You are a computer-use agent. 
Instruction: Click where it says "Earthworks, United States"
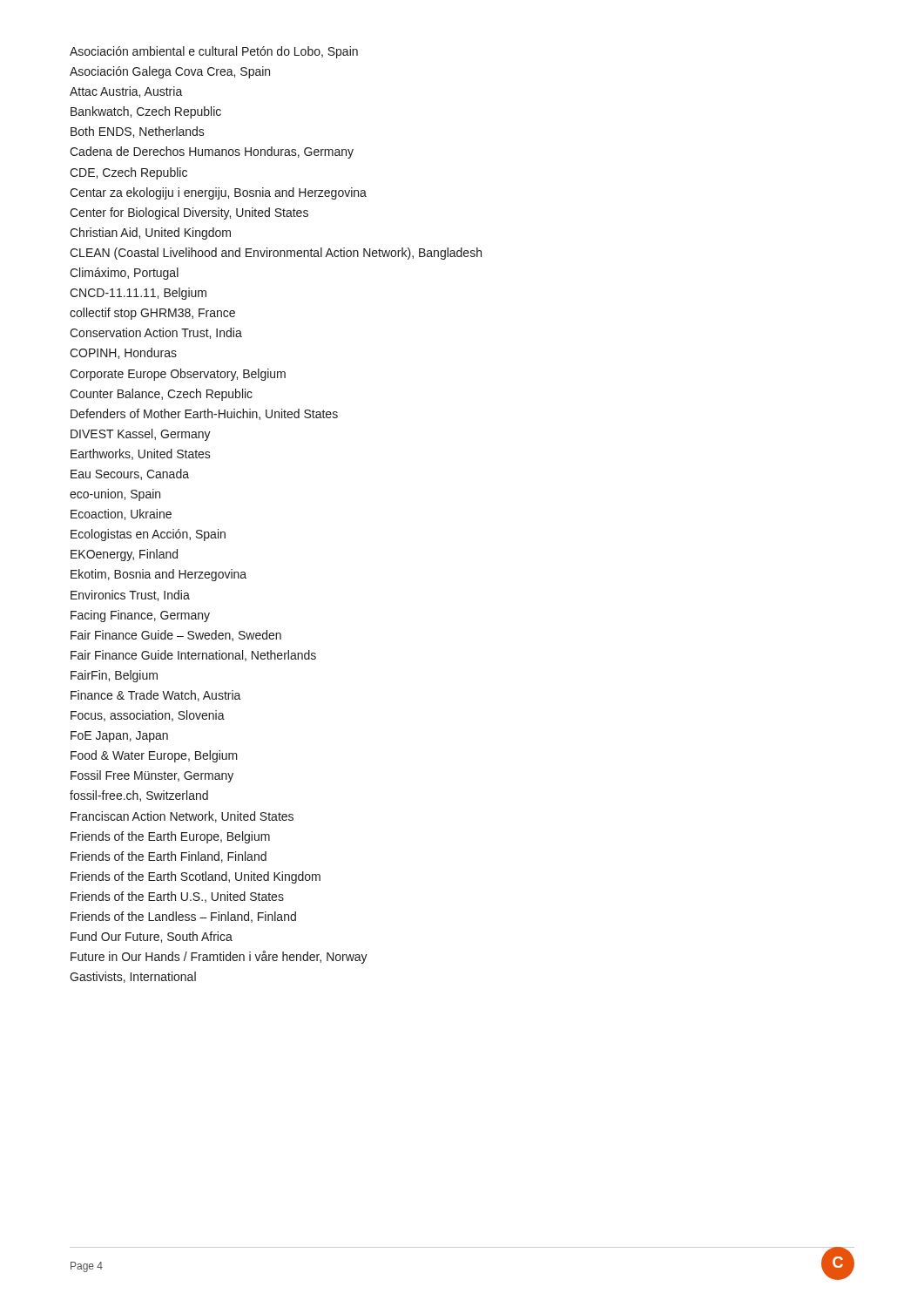coord(140,454)
